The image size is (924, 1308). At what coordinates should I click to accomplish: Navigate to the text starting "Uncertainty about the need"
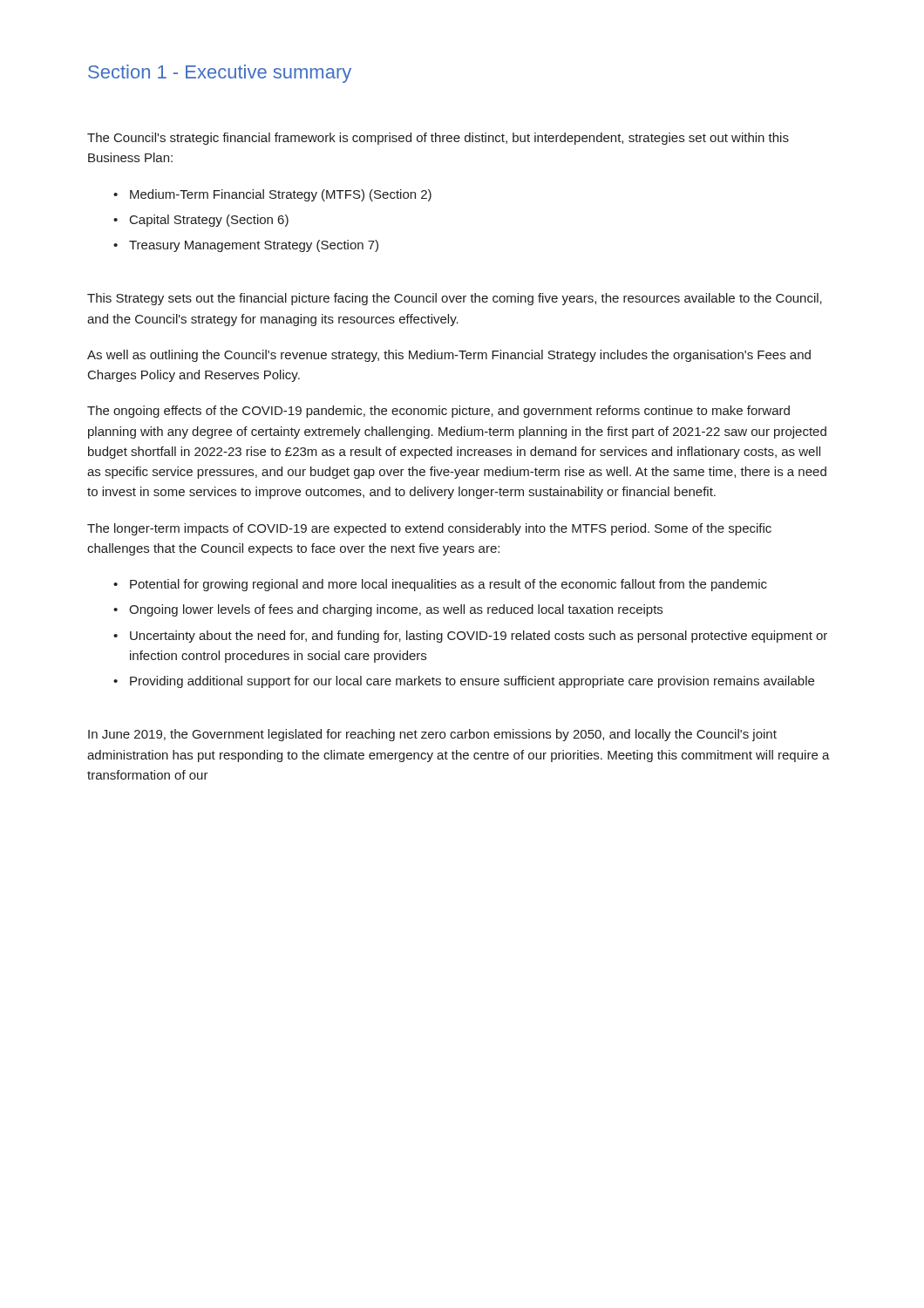click(478, 645)
